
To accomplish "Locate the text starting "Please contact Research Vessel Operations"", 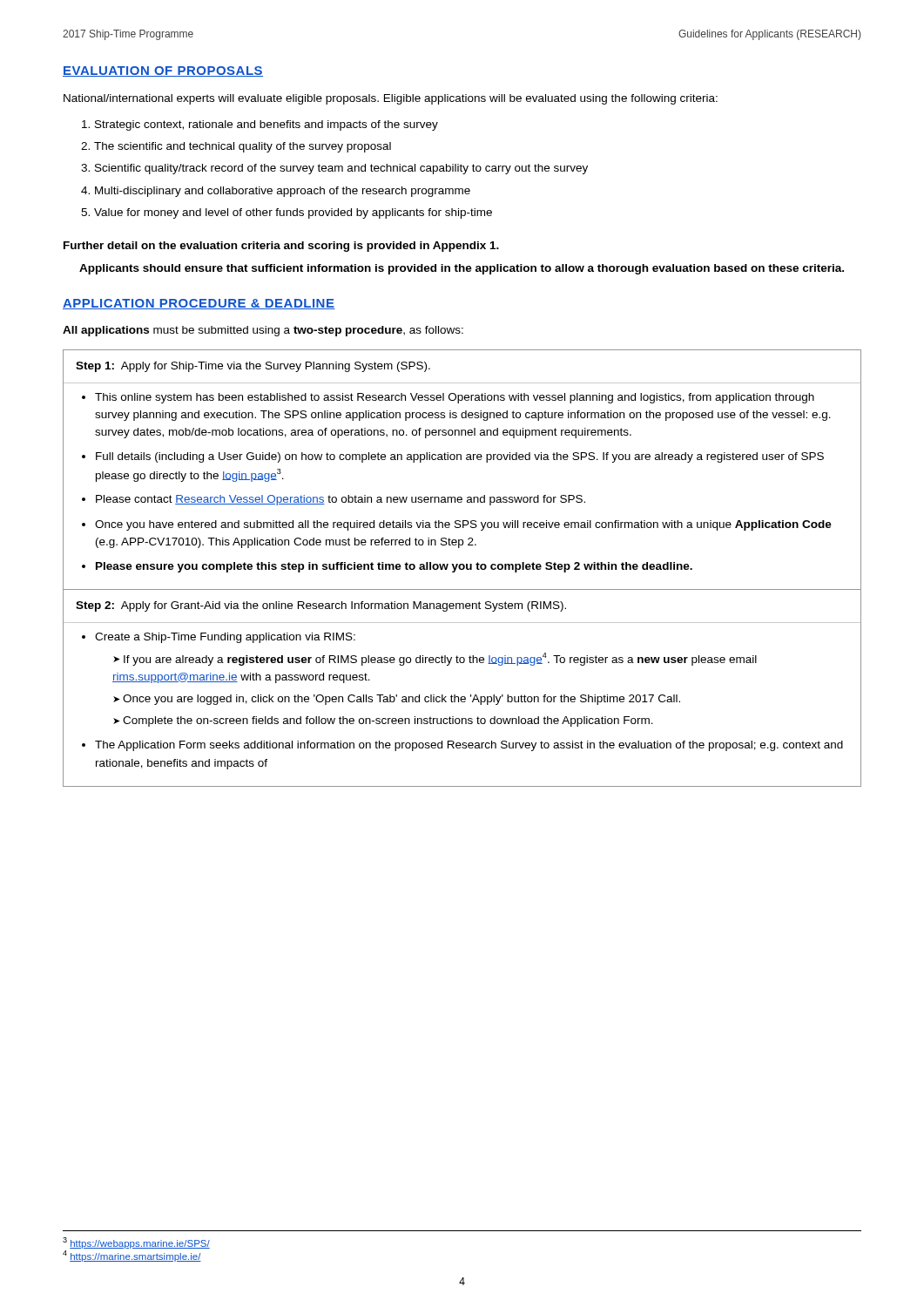I will 472,500.
